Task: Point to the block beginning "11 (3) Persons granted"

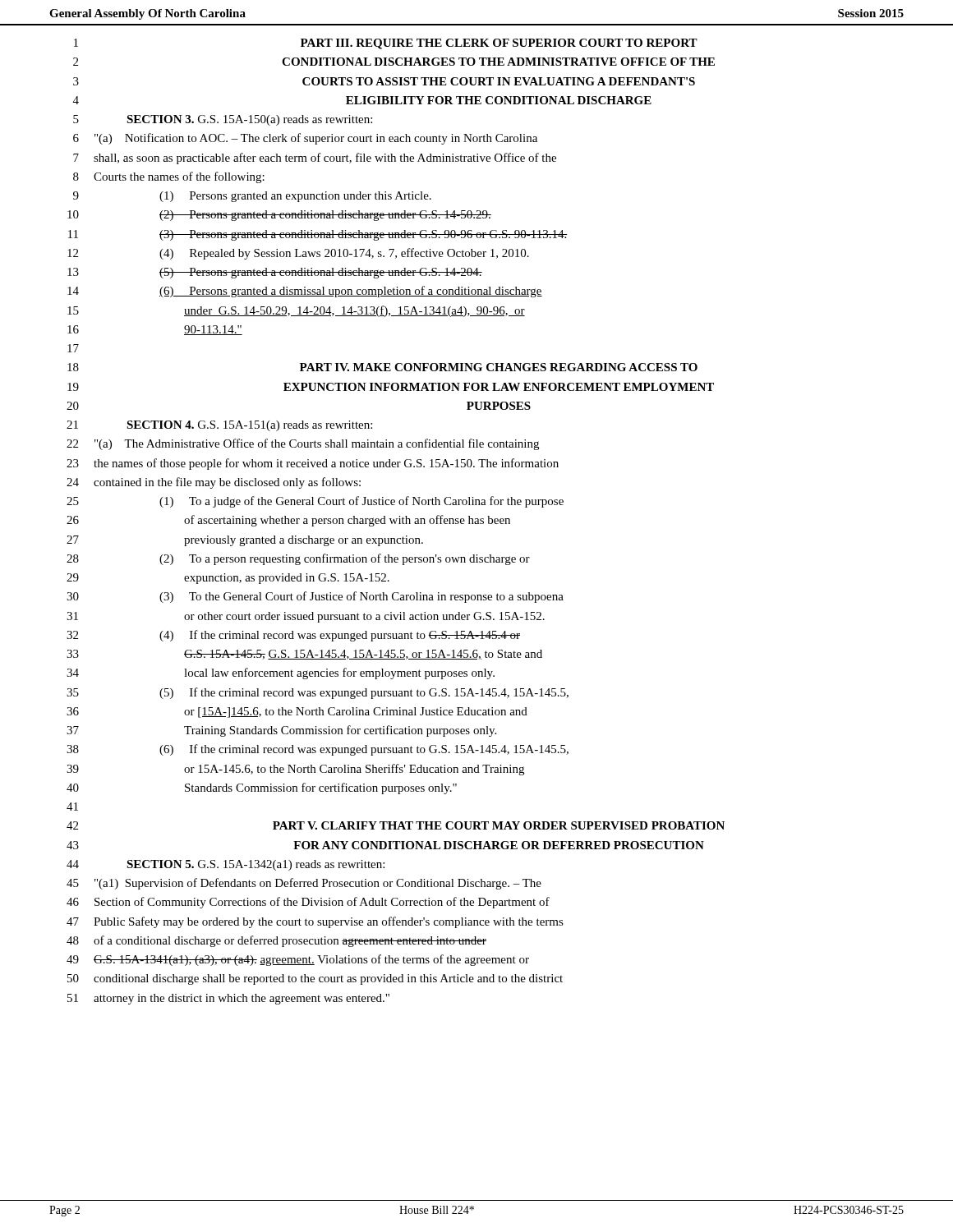Action: click(x=476, y=234)
